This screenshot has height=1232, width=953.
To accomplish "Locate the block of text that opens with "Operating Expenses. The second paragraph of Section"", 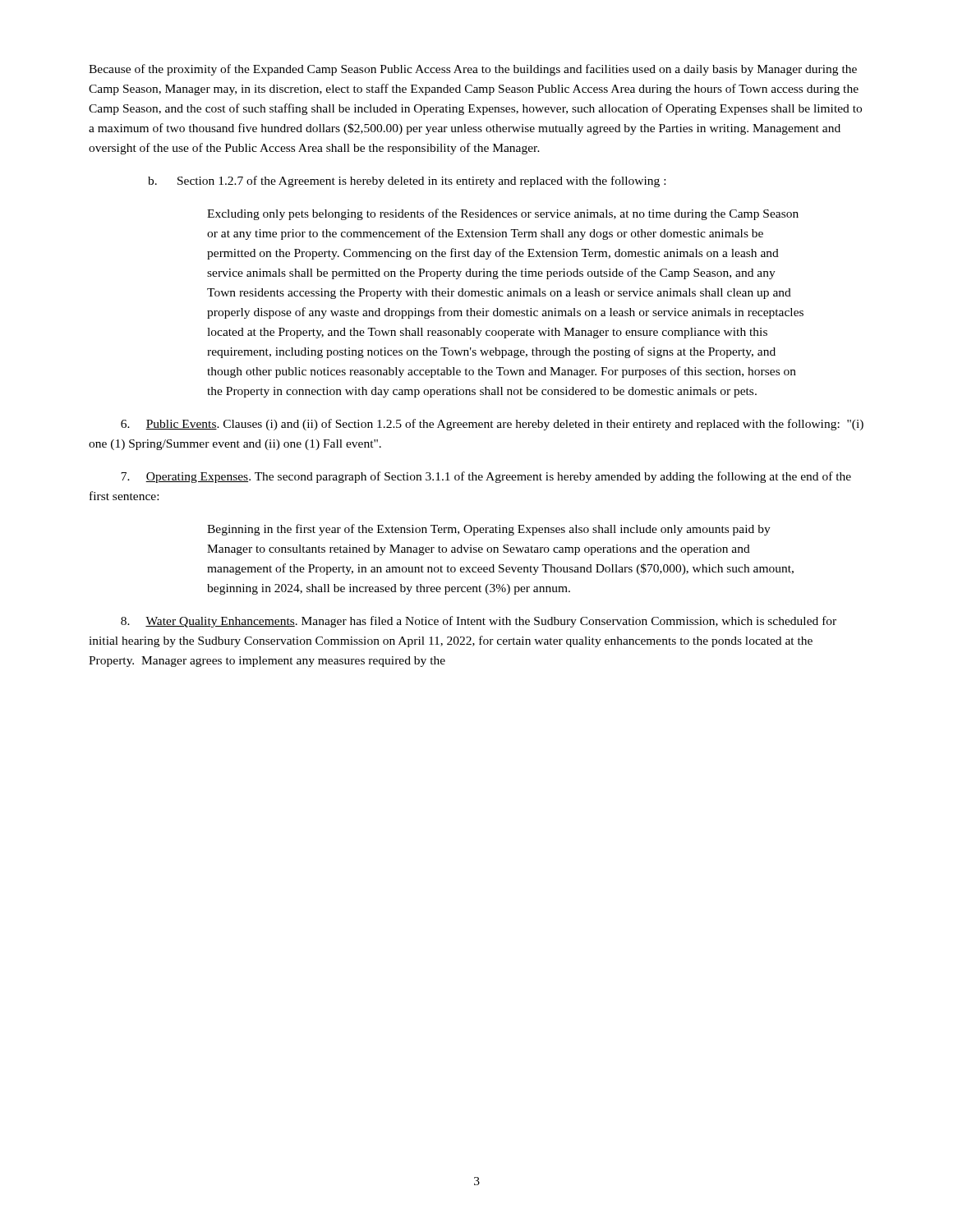I will [x=476, y=487].
